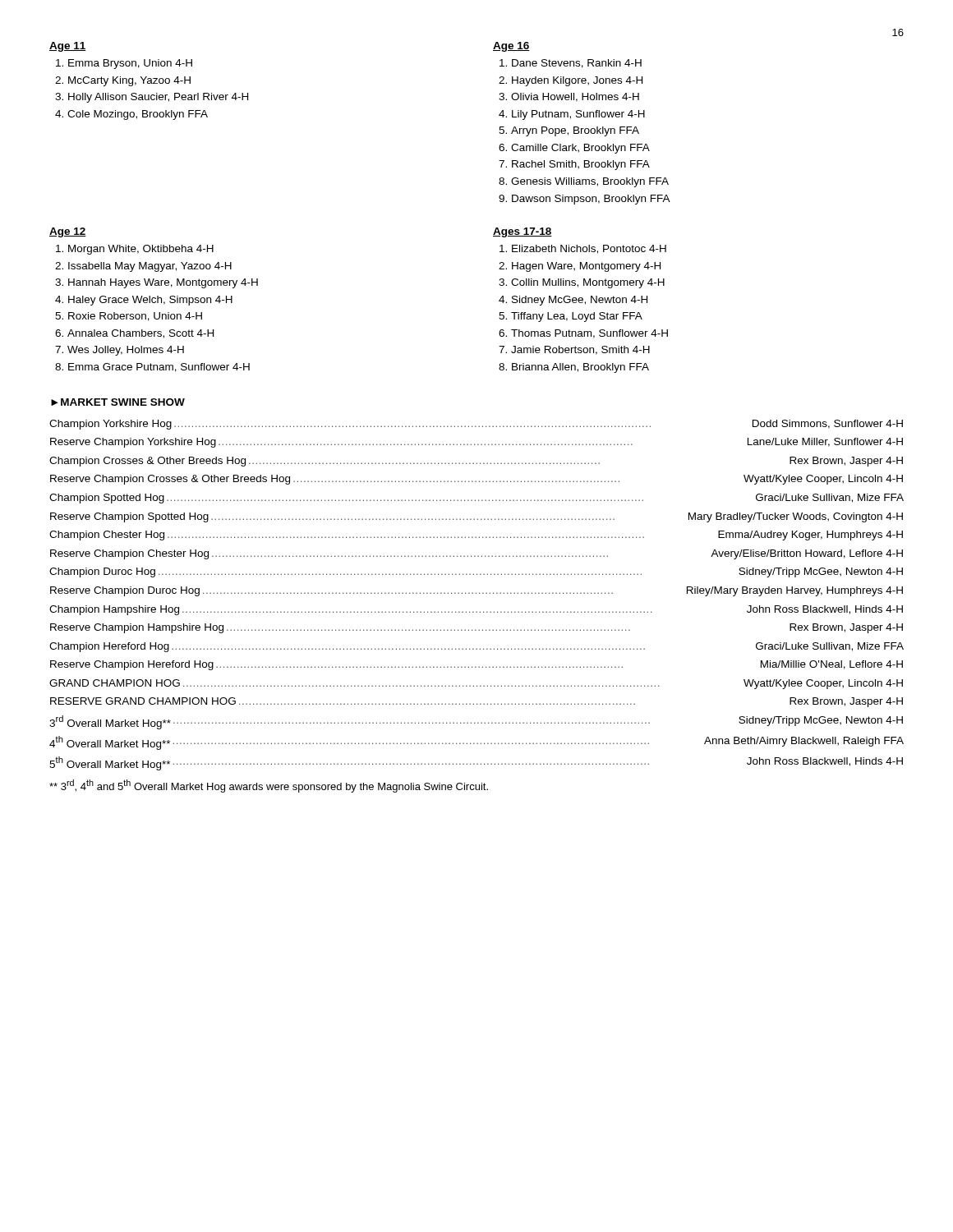This screenshot has width=953, height=1232.
Task: Navigate to the text starting "Lily Putnam, Sunflower 4-H"
Action: point(578,113)
